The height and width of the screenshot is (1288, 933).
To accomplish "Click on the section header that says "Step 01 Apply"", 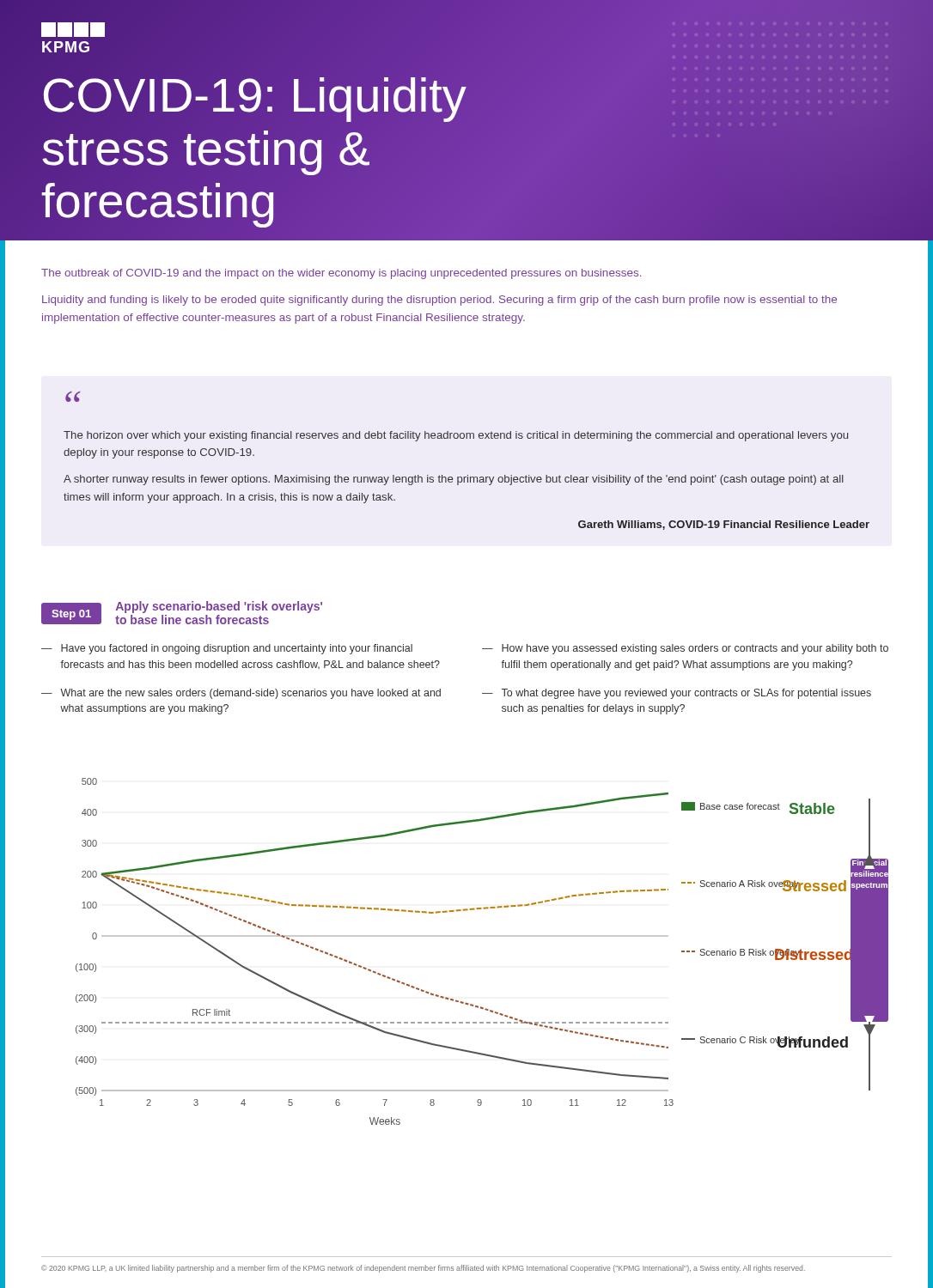I will coord(182,613).
